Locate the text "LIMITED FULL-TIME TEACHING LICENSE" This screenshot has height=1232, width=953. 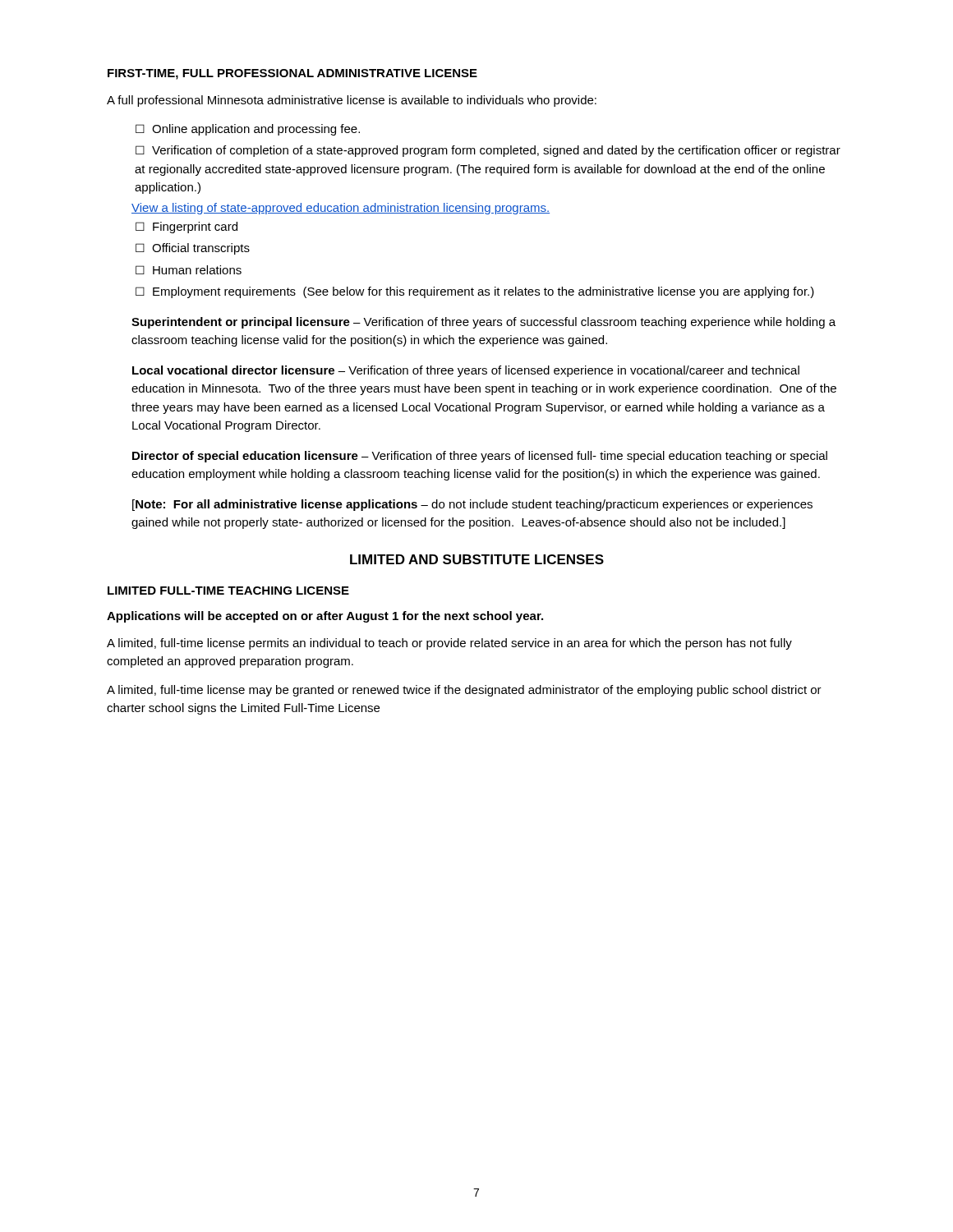[x=228, y=590]
